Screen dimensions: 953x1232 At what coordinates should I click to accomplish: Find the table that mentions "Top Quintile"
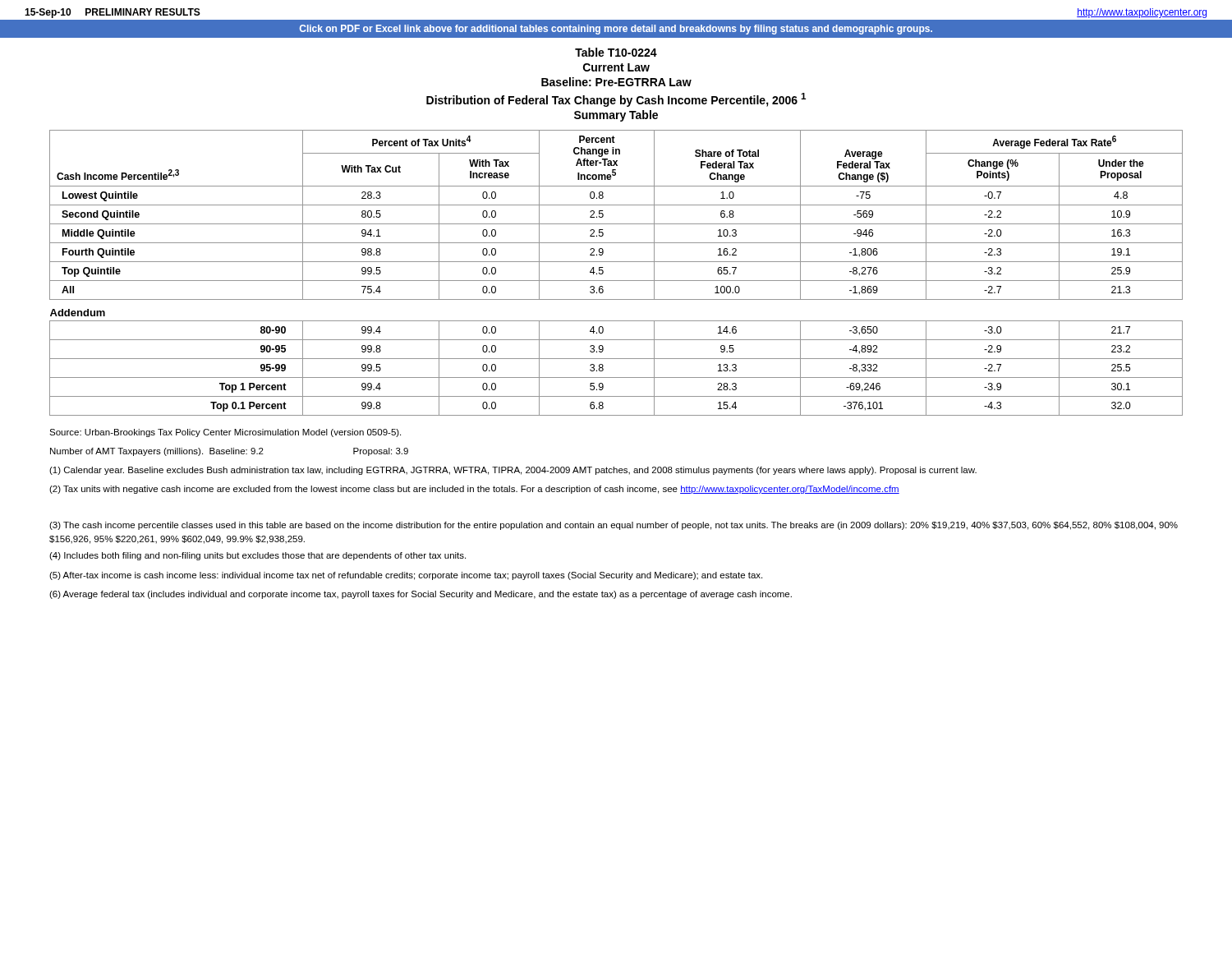pyautogui.click(x=616, y=272)
